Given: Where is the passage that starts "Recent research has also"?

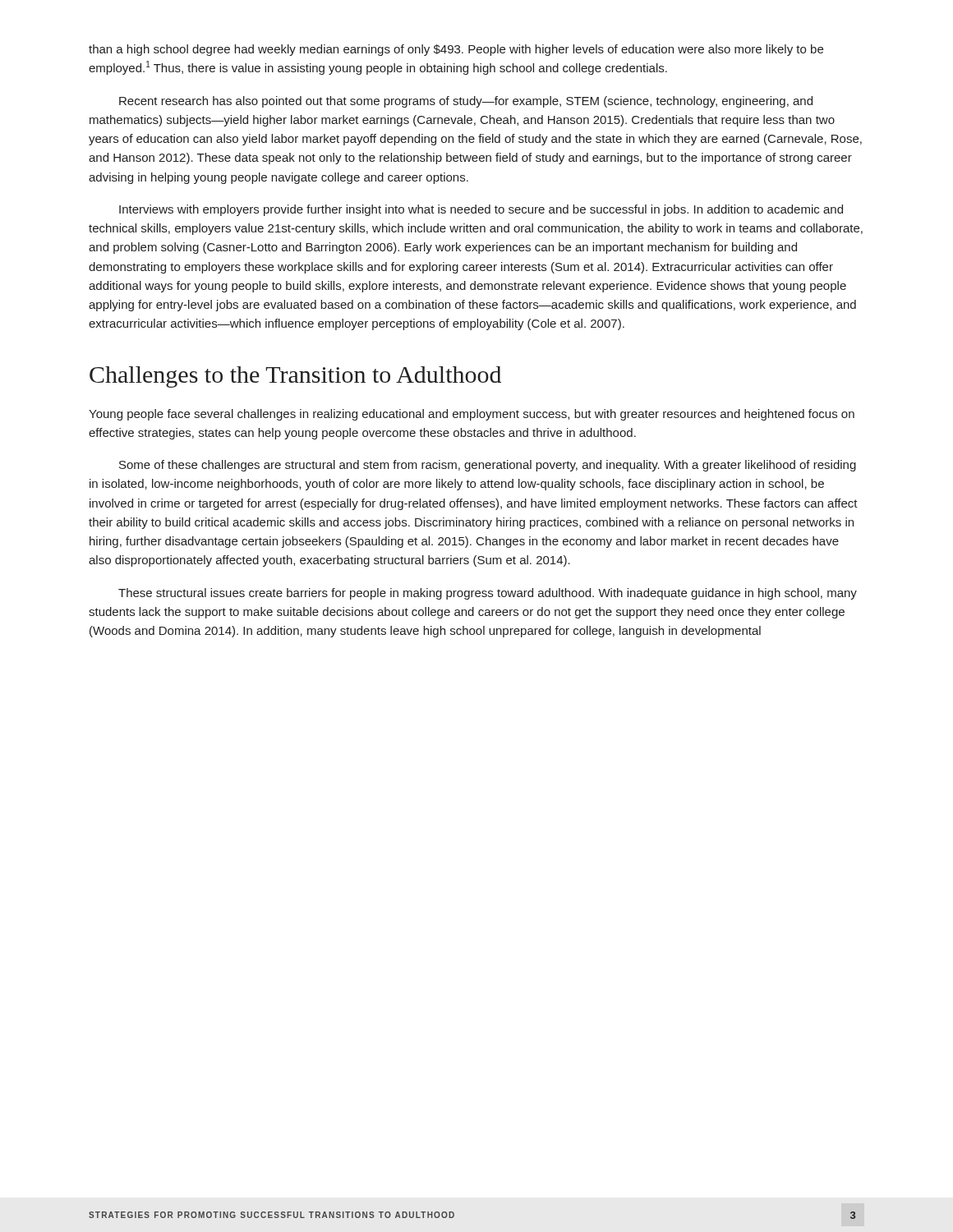Looking at the screenshot, I should coord(476,139).
